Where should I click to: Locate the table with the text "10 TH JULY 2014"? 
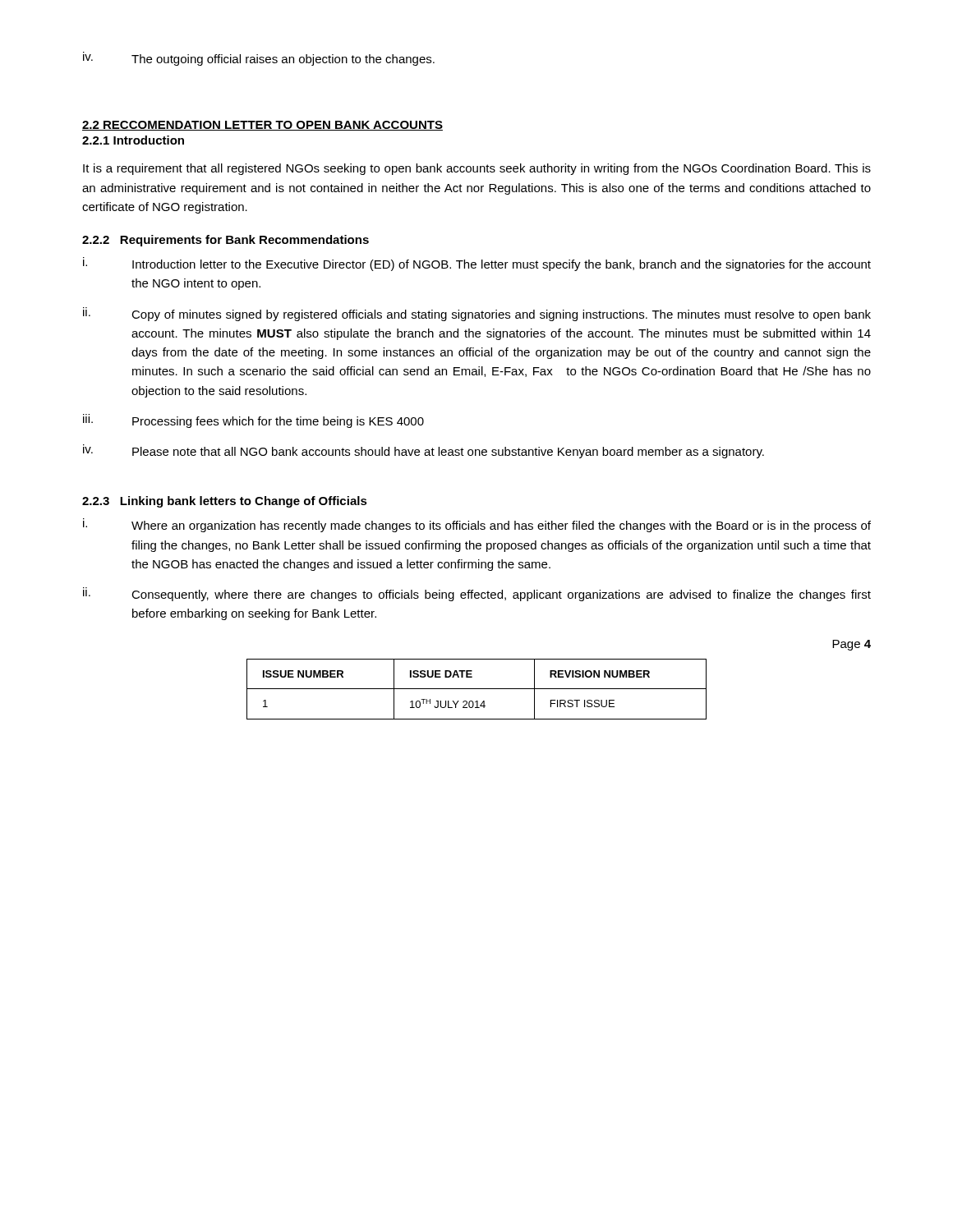coord(476,689)
